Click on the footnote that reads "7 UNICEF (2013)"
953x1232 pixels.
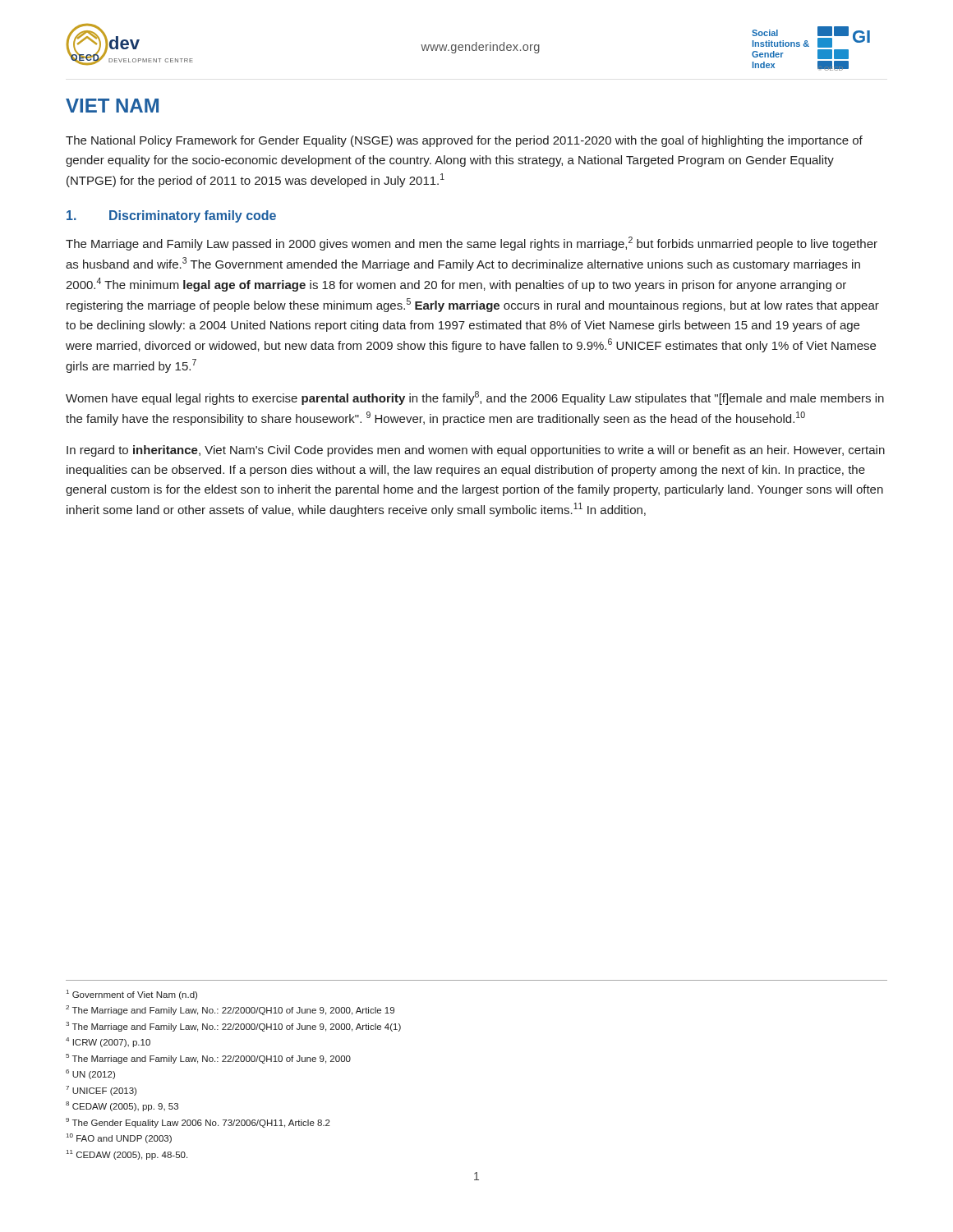click(101, 1091)
